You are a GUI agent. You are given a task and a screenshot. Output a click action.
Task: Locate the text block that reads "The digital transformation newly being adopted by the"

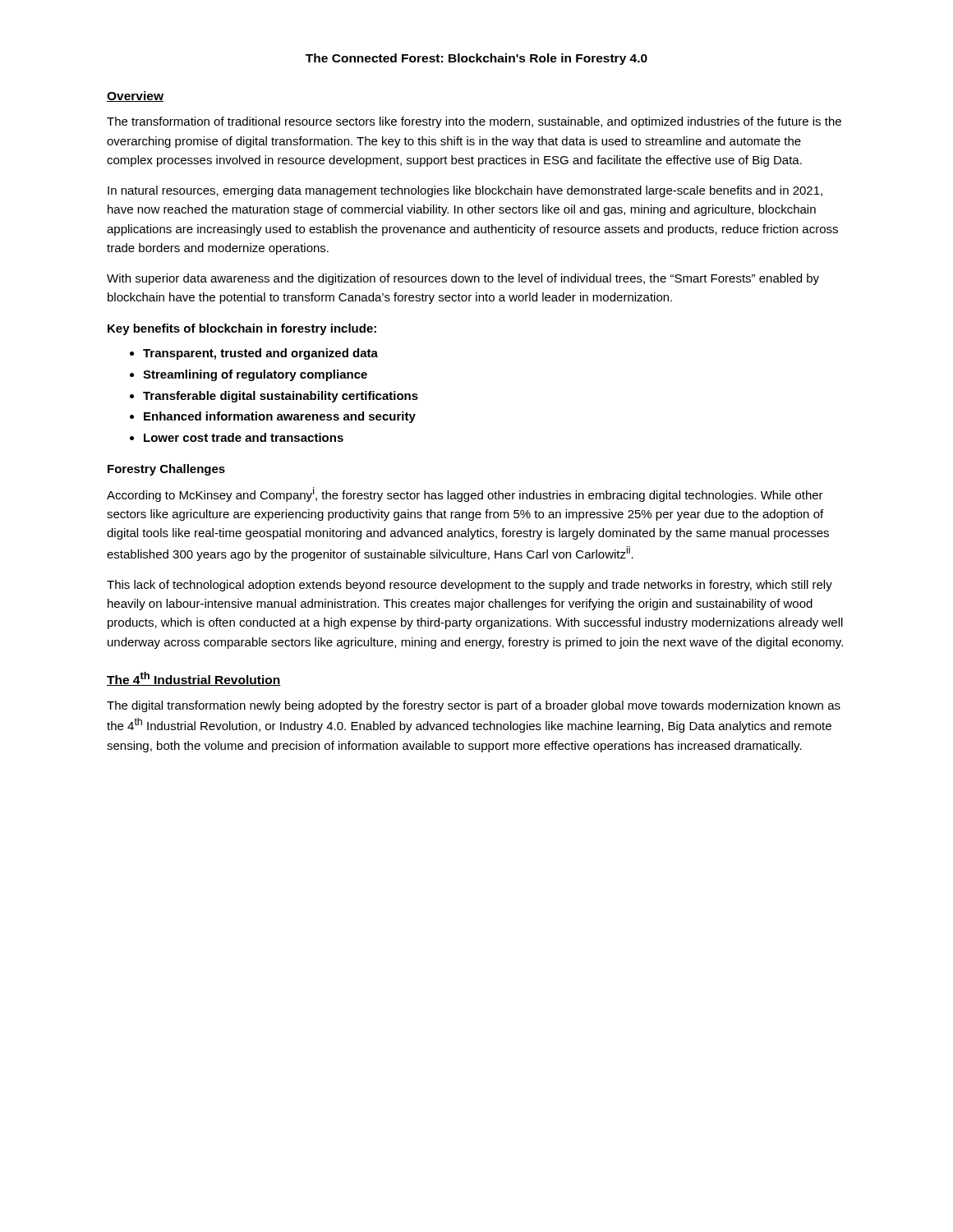(474, 725)
